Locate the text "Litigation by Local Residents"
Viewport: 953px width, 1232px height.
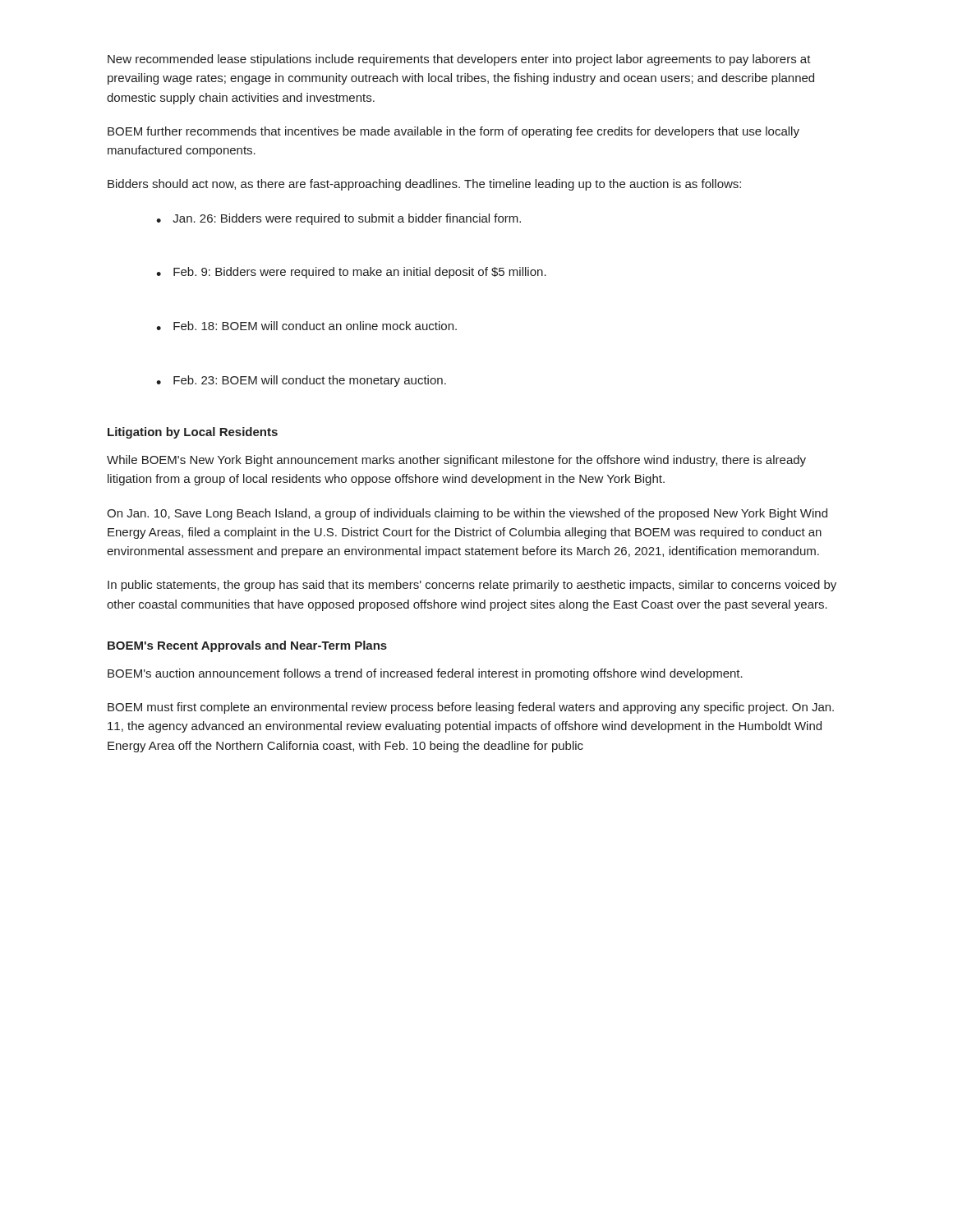[x=192, y=432]
